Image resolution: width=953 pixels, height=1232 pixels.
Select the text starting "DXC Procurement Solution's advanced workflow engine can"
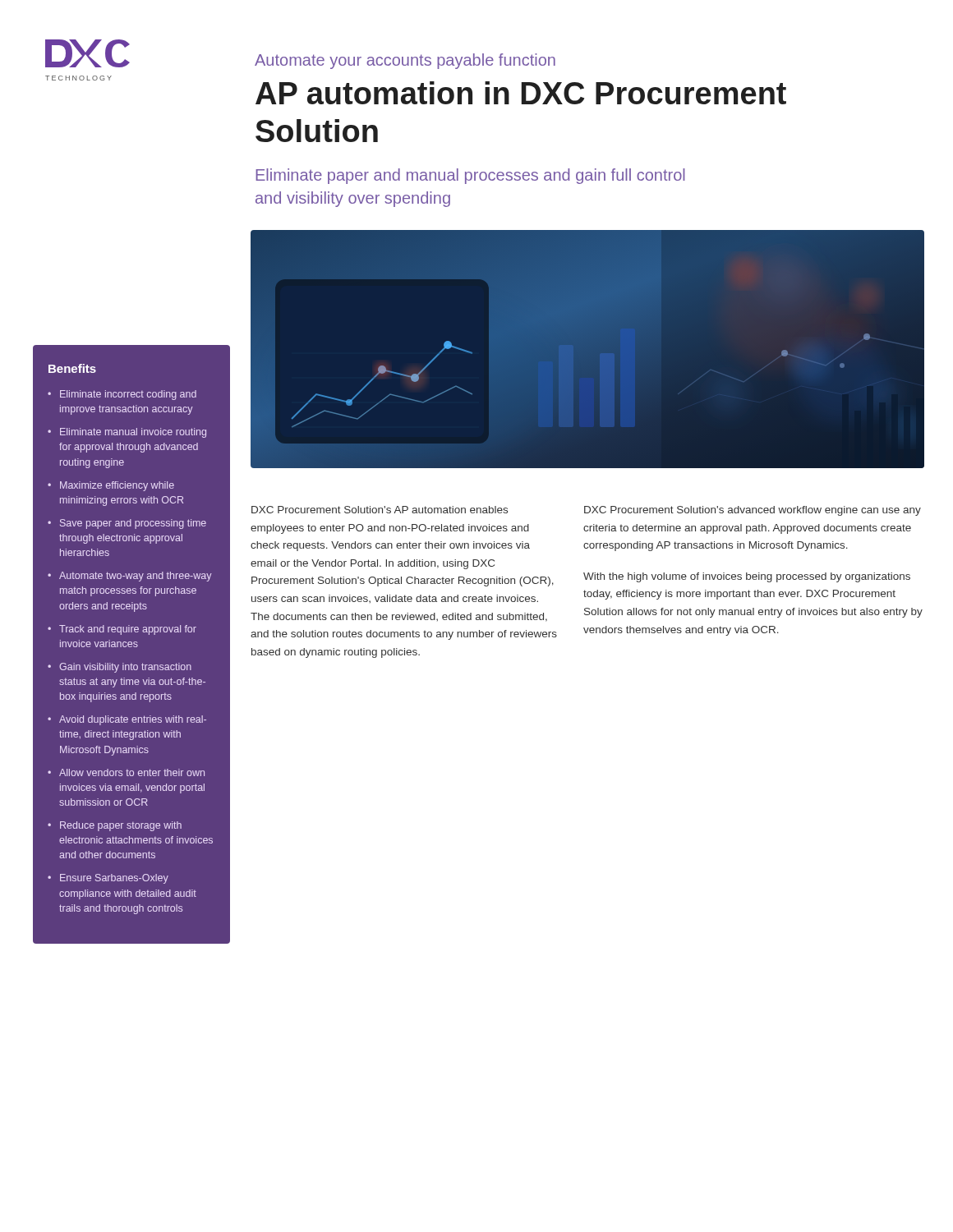(754, 570)
